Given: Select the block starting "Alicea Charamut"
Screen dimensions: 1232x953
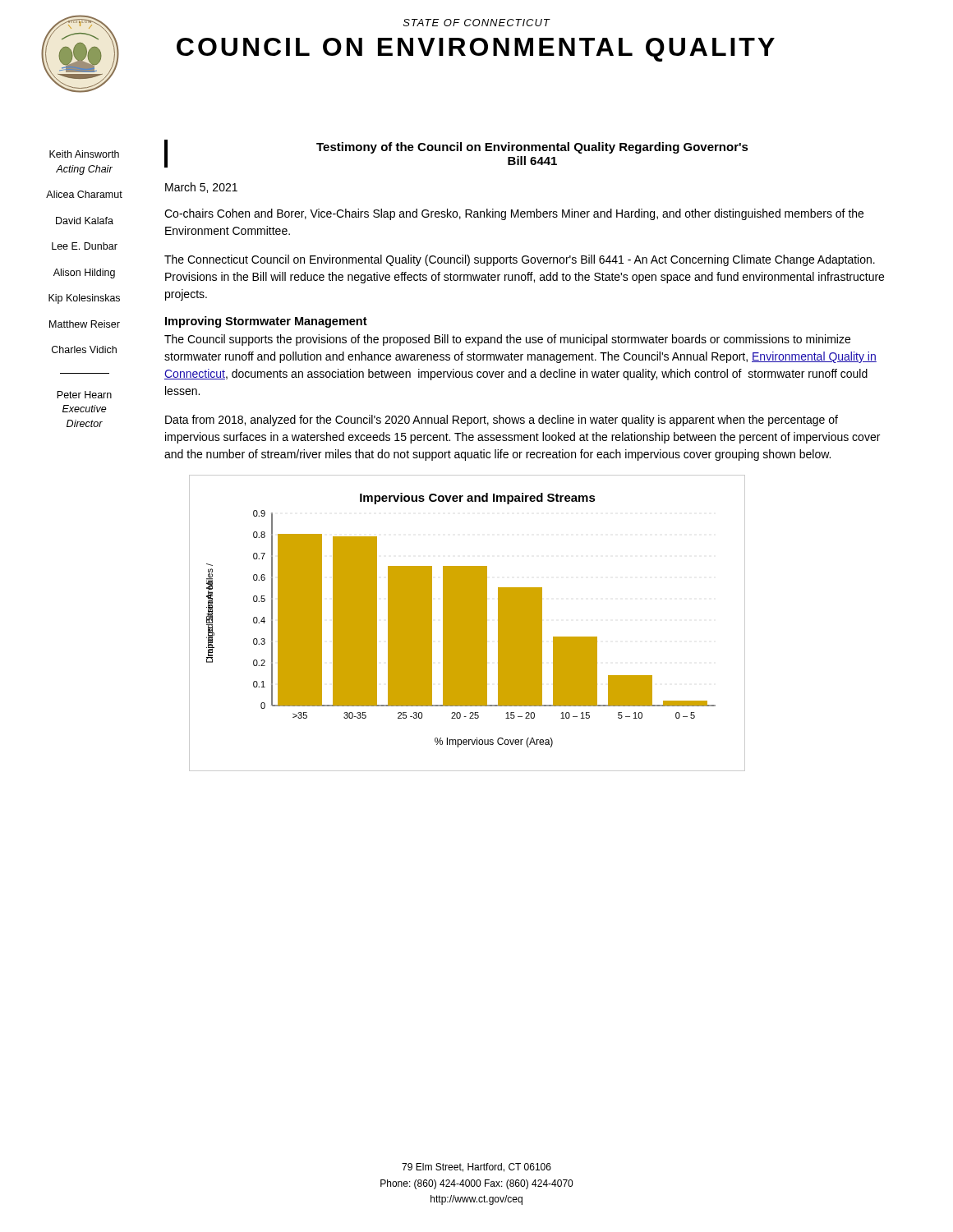Looking at the screenshot, I should [x=84, y=195].
